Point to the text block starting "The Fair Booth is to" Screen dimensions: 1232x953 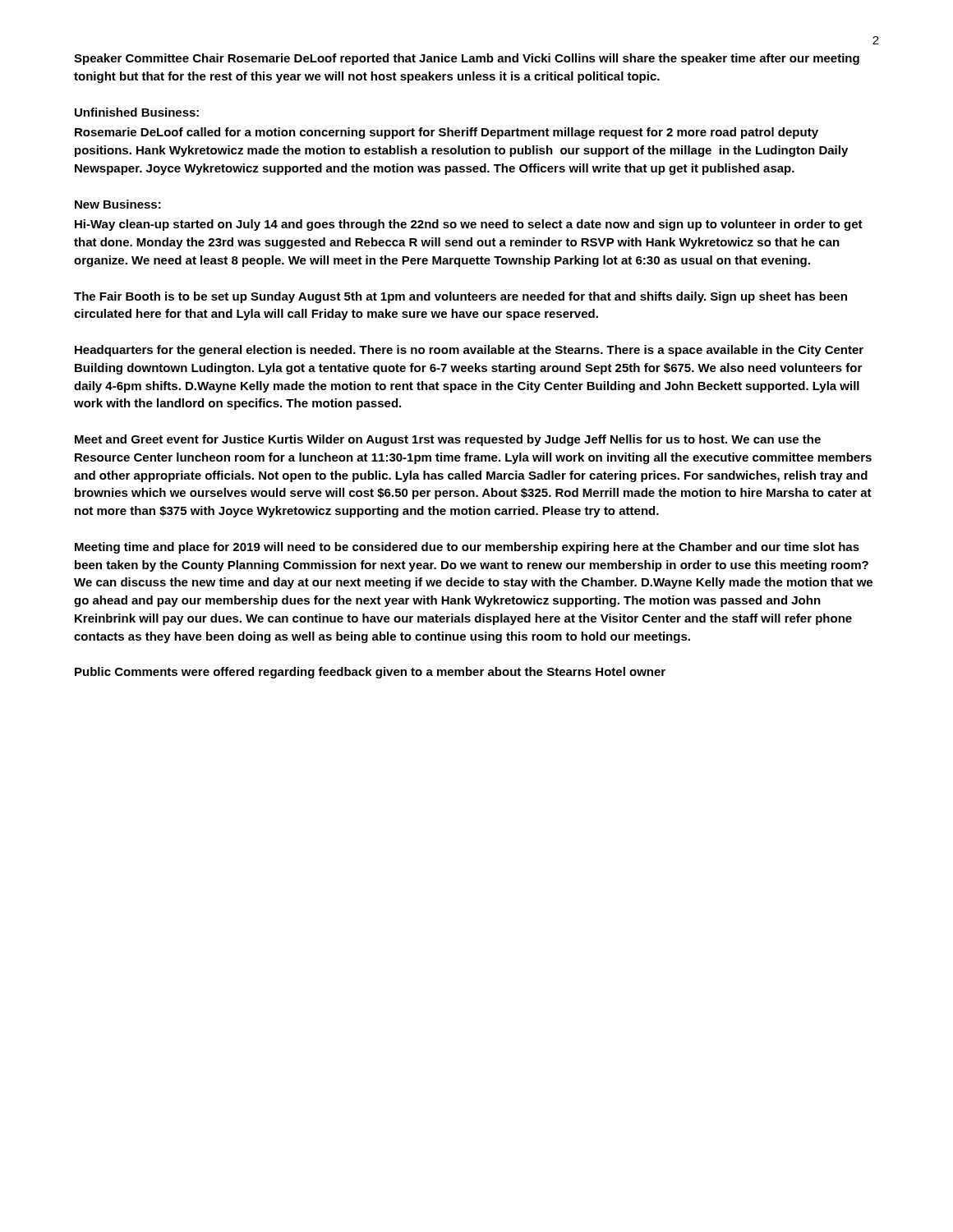coord(461,305)
